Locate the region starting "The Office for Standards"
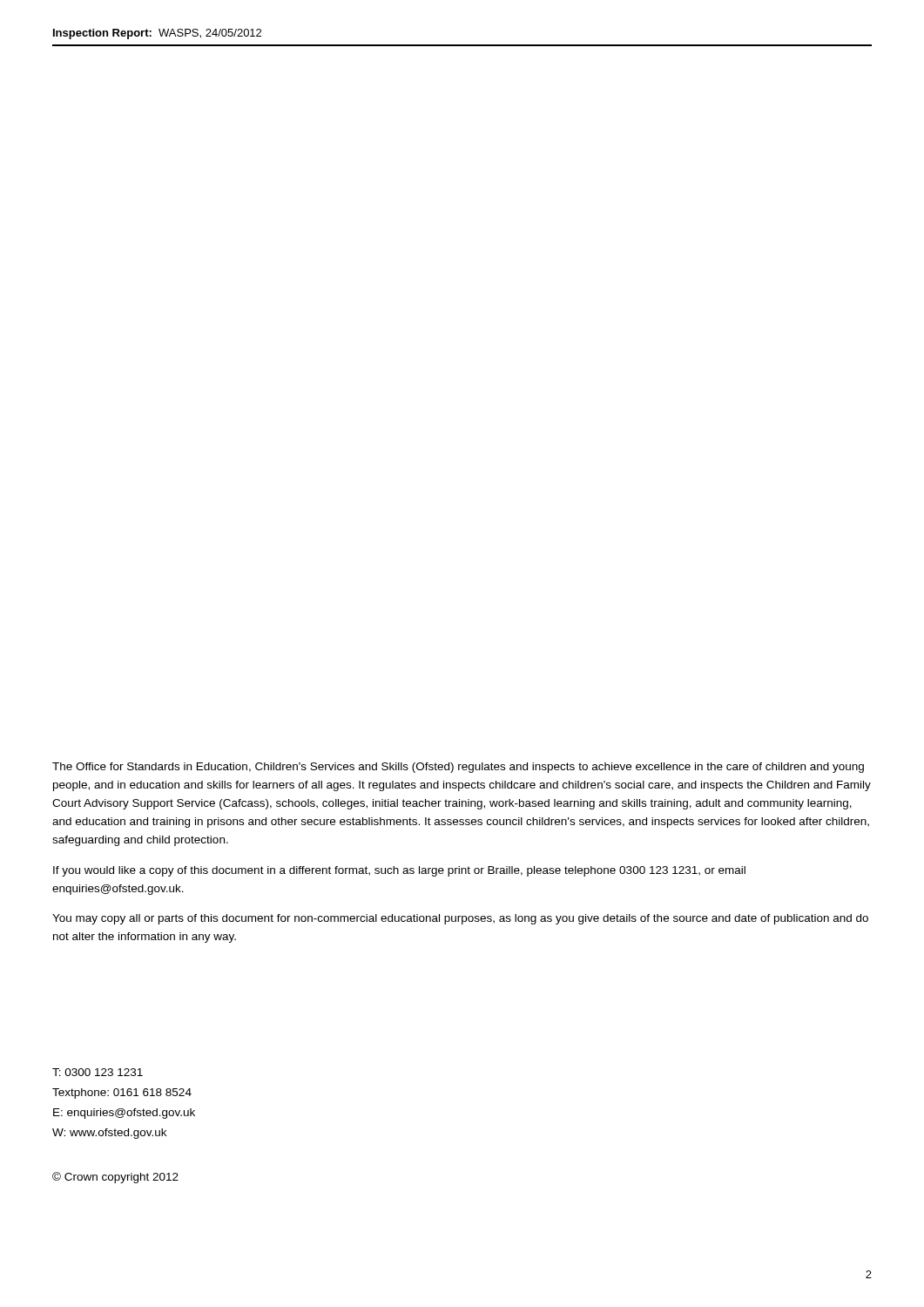This screenshot has height=1307, width=924. (458, 768)
